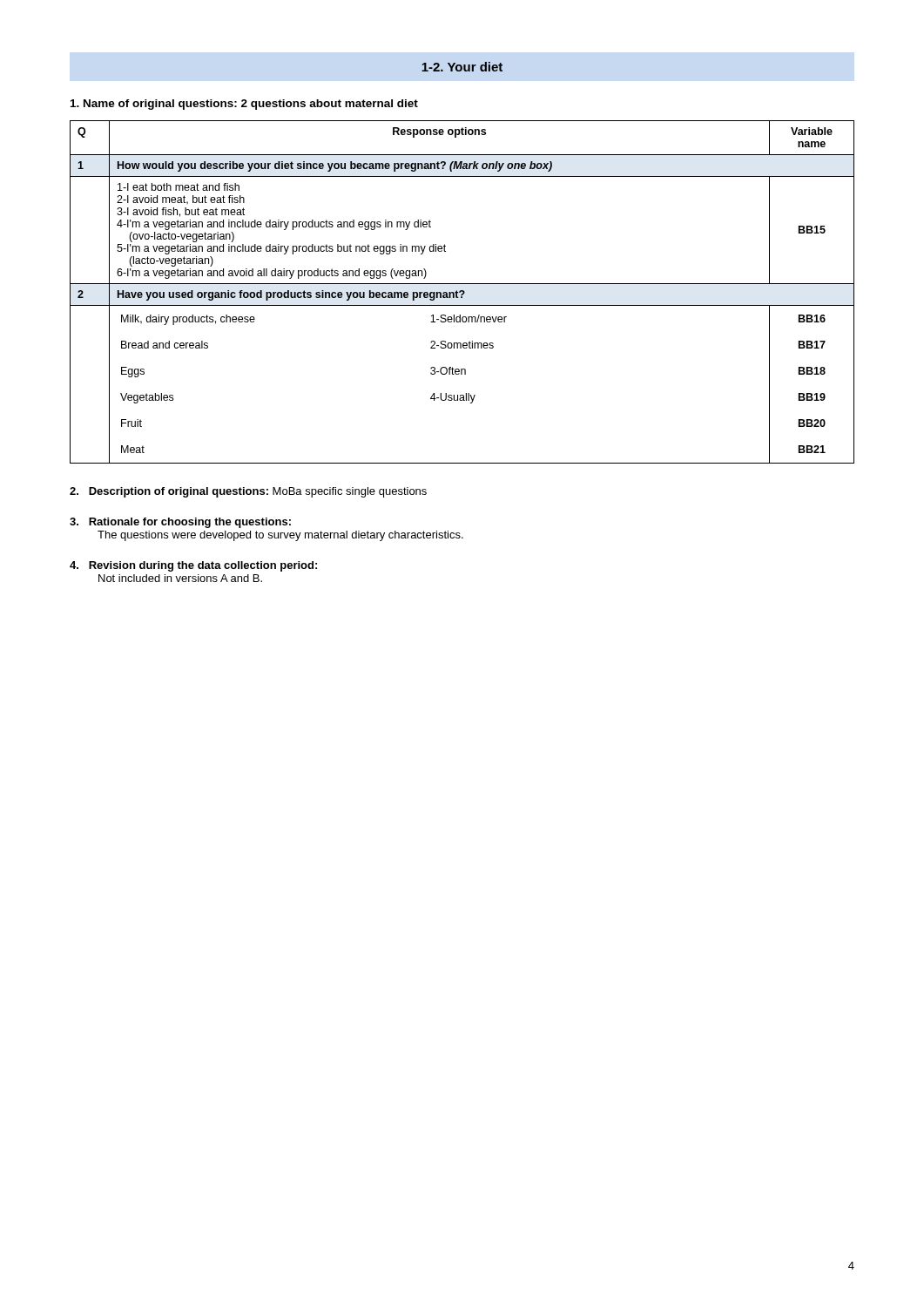Find the region starting "2. Description of original questions:"

[x=248, y=491]
